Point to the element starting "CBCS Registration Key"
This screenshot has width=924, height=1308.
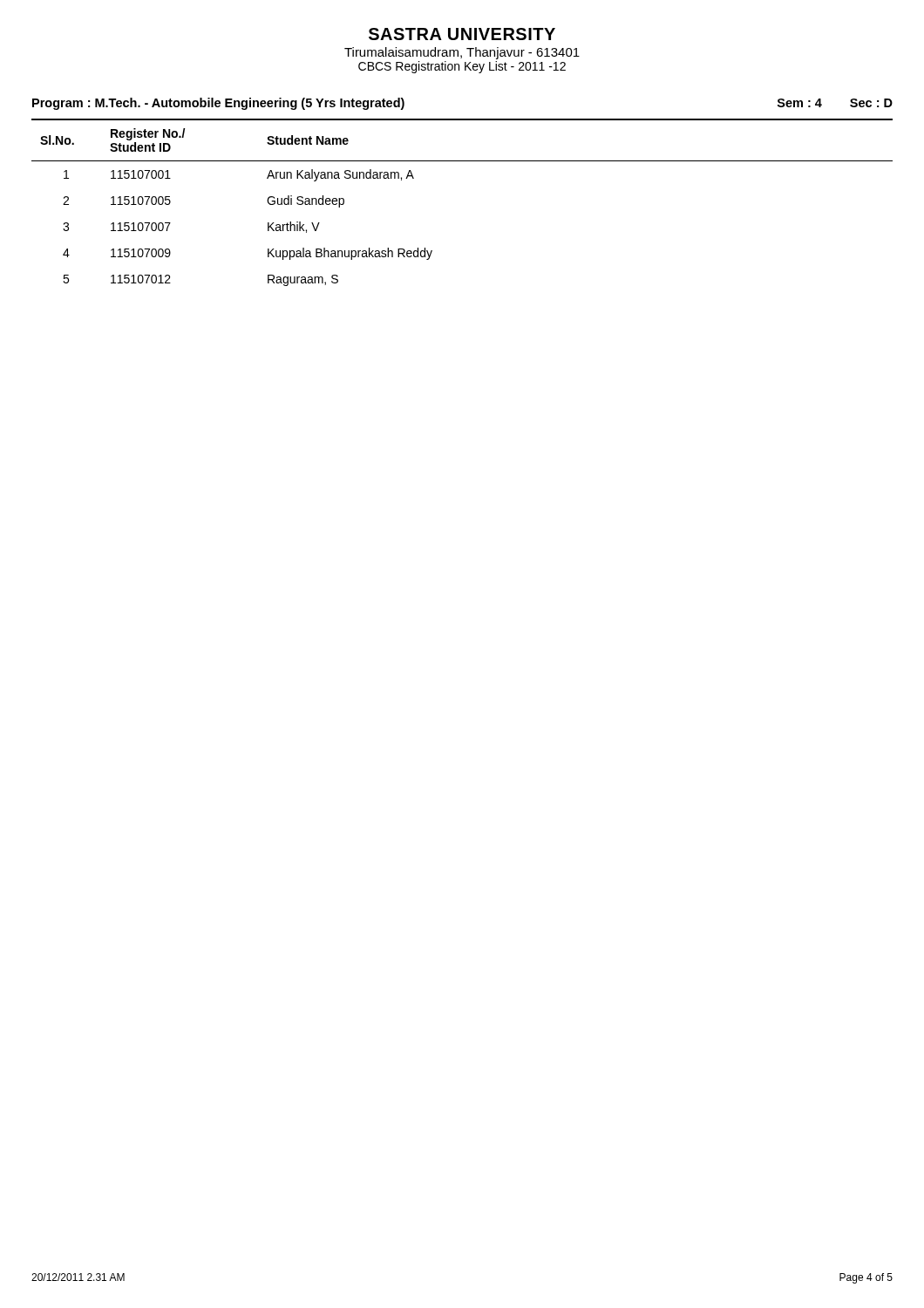pos(462,66)
